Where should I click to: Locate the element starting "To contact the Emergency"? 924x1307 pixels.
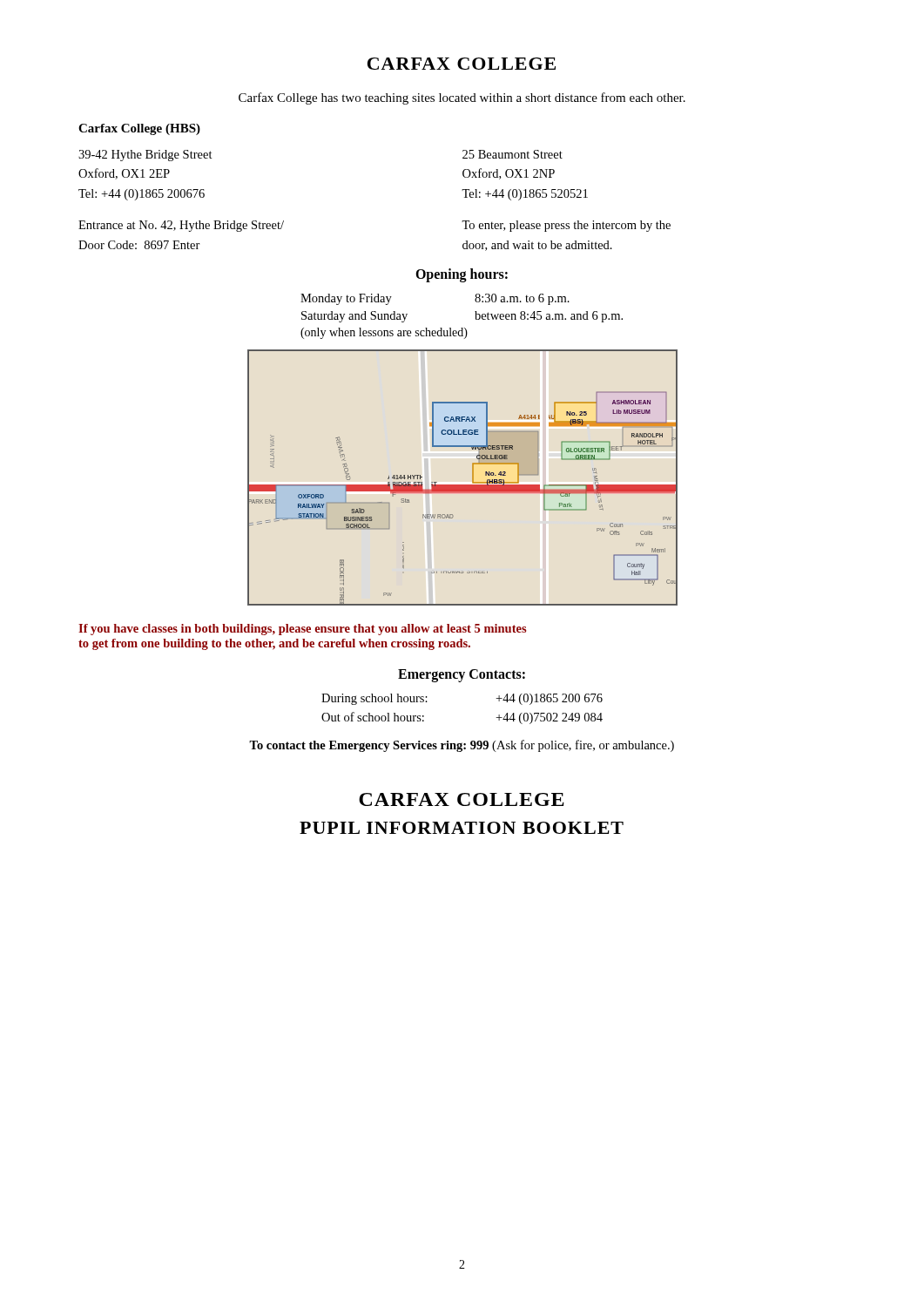tap(462, 745)
